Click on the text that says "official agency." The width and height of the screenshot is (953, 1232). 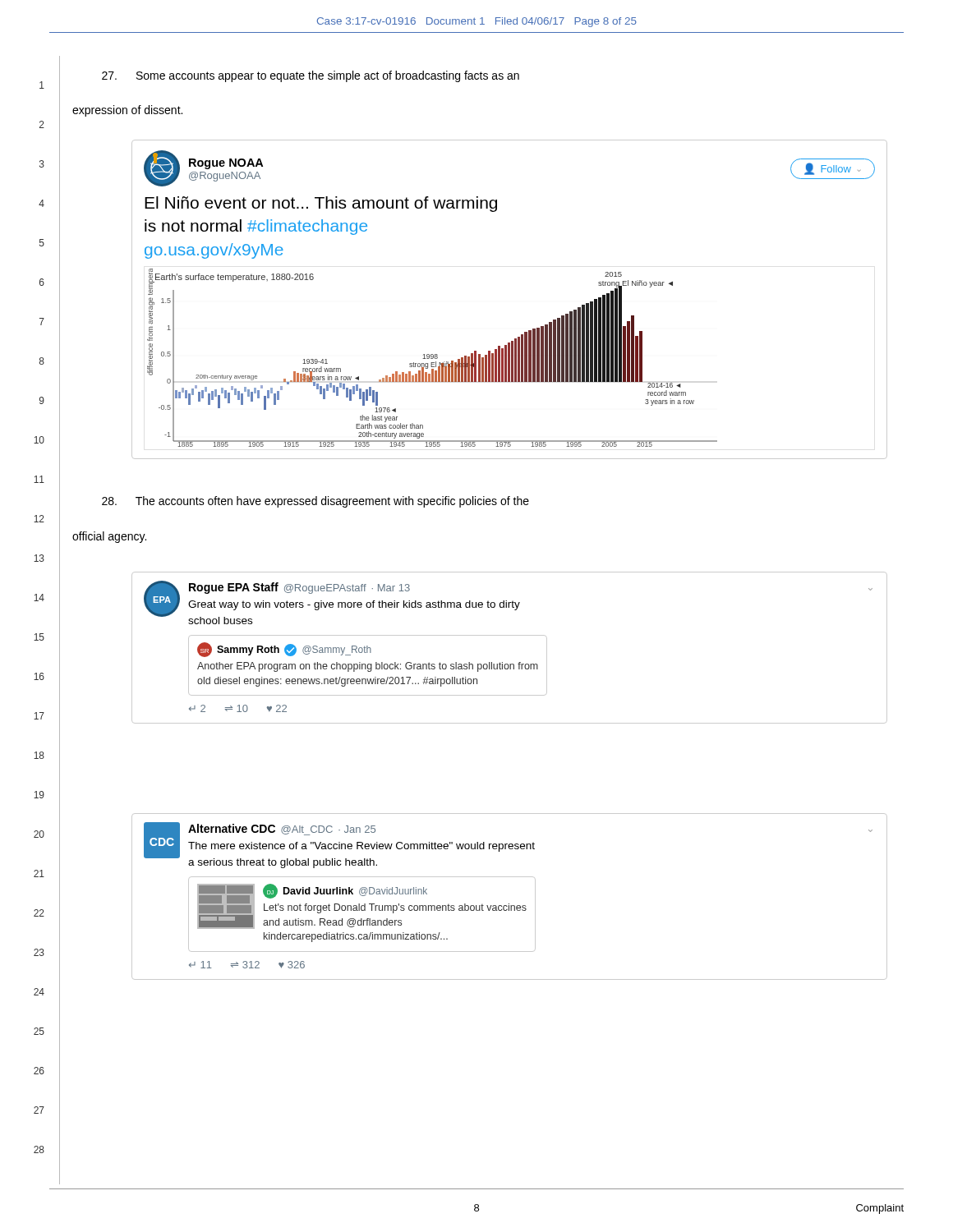110,536
